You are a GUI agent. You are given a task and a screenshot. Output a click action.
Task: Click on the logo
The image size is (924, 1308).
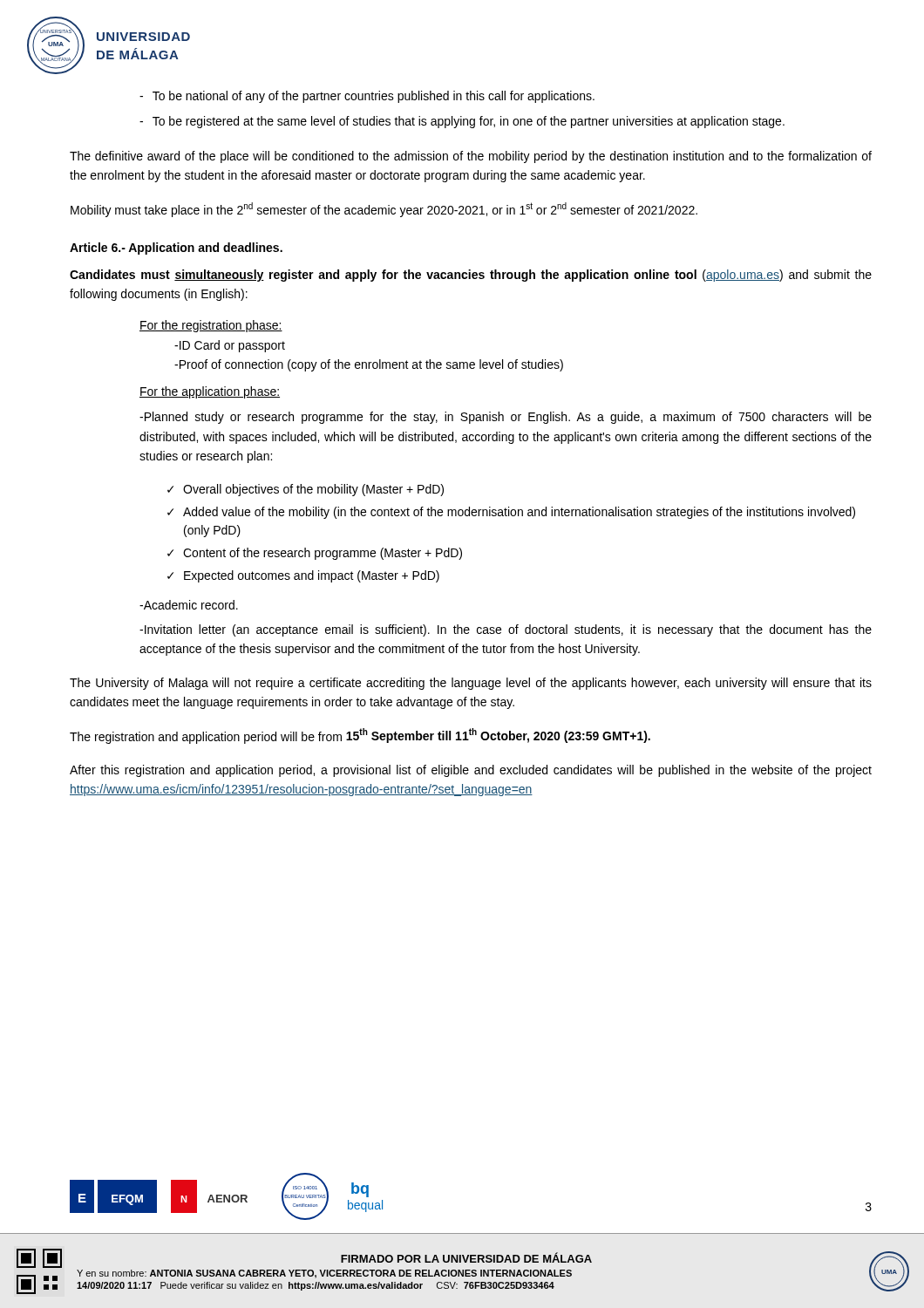tap(241, 1196)
